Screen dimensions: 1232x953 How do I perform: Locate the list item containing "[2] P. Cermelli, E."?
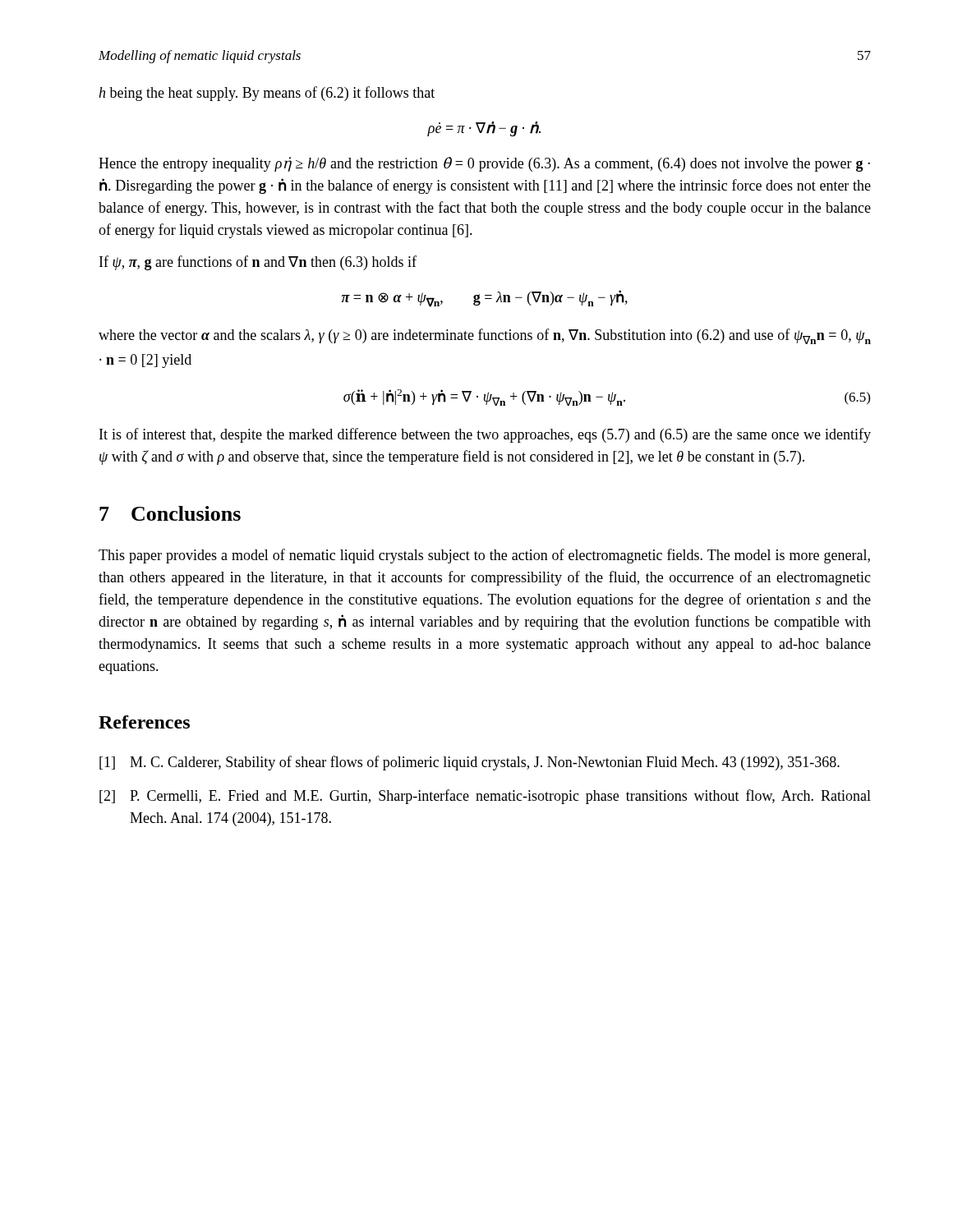click(485, 807)
